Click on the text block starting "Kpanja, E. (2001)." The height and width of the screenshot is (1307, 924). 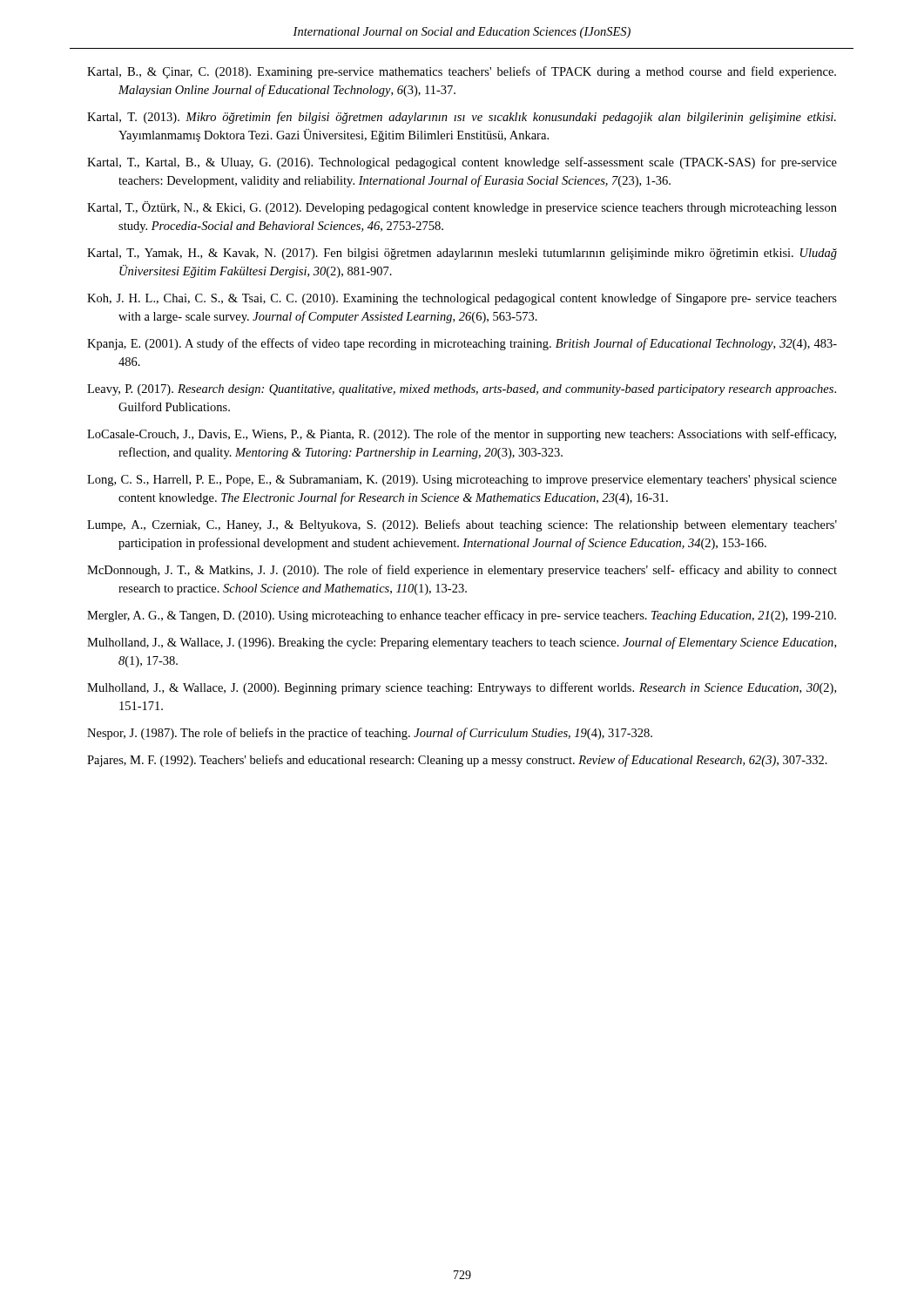pos(462,353)
